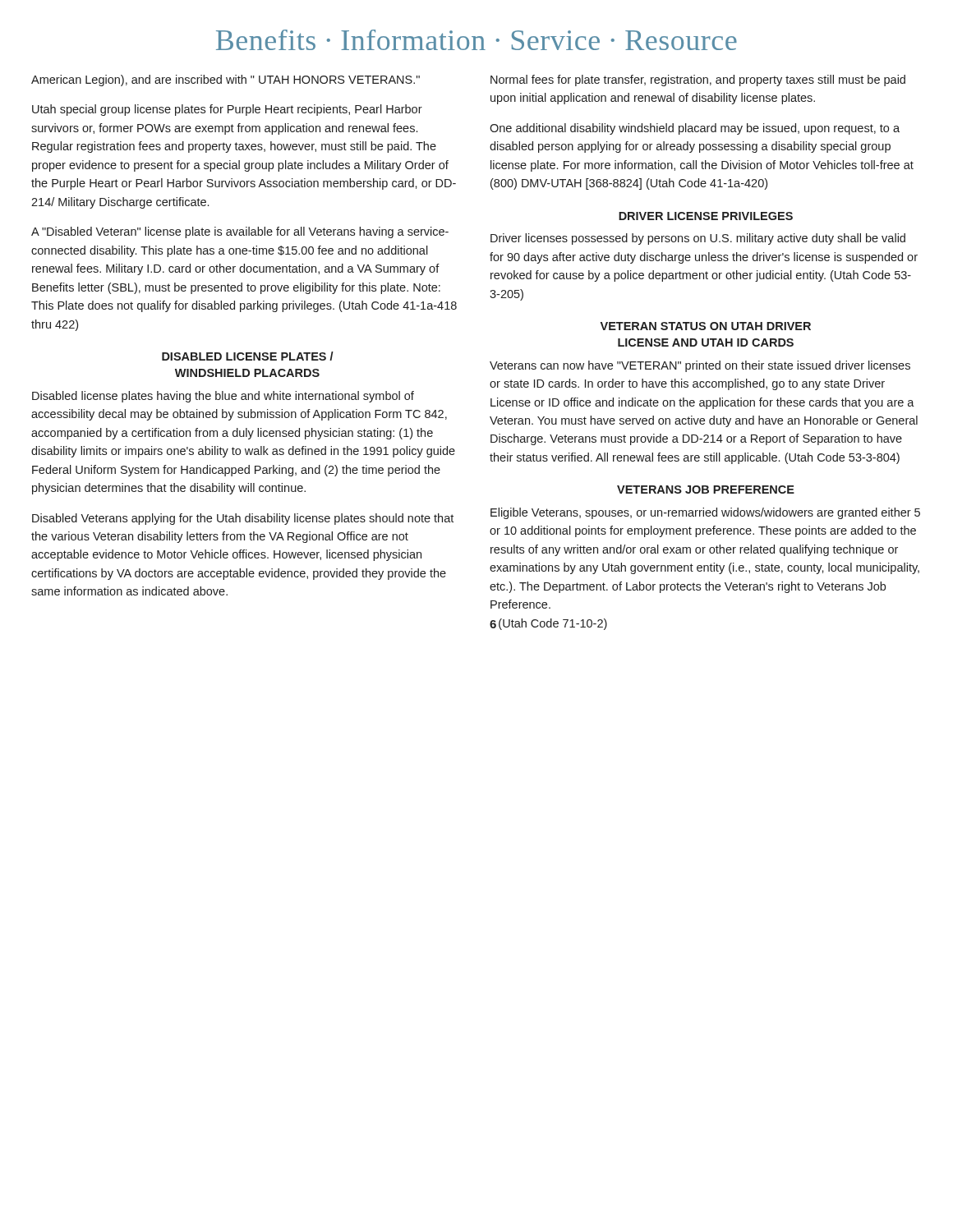Point to the text starting "Eligible Veterans, spouses, or un-remarried widows/widowers"
953x1232 pixels.
(x=706, y=568)
